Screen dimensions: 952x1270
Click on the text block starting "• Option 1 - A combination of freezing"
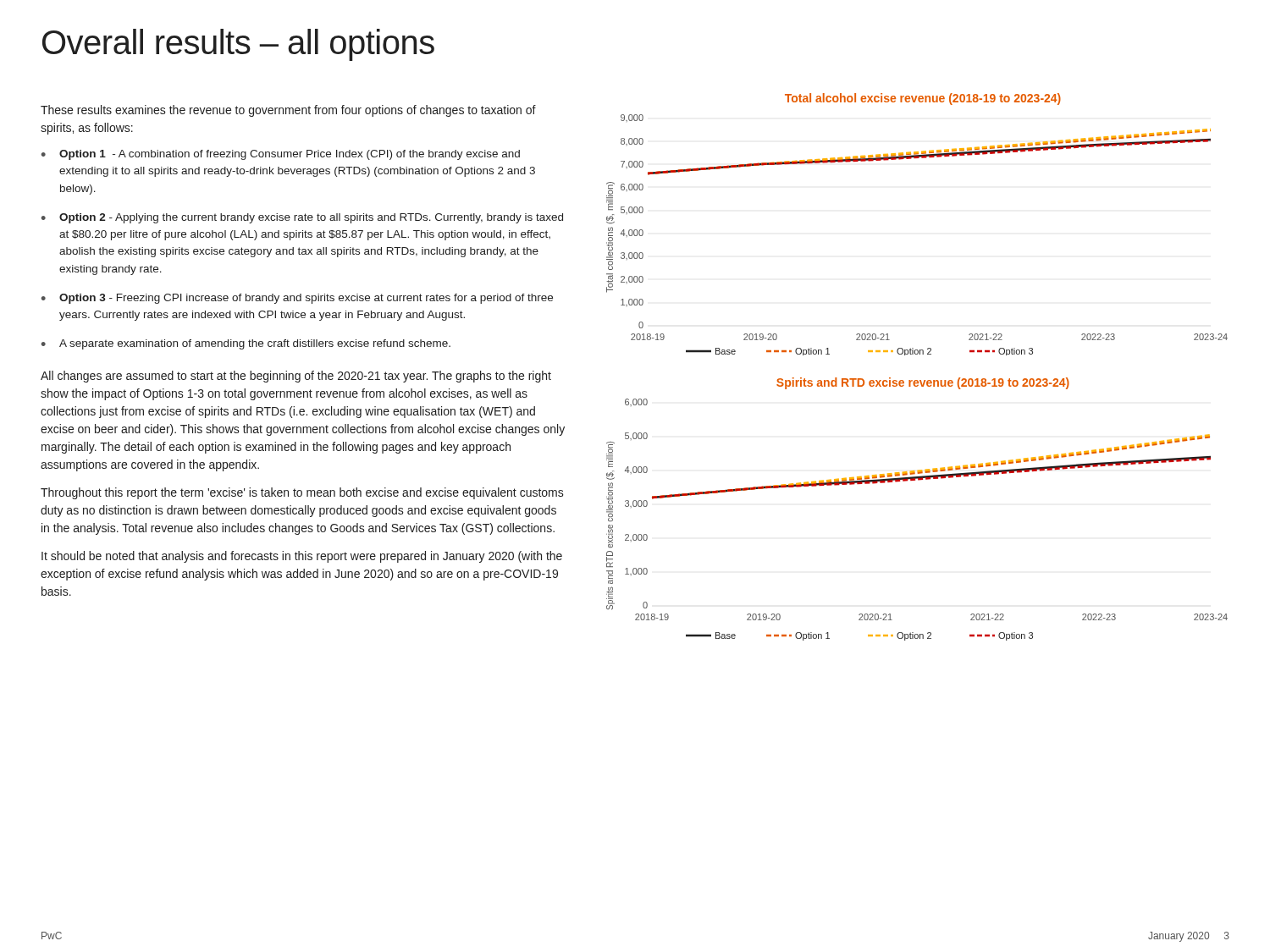coord(303,171)
